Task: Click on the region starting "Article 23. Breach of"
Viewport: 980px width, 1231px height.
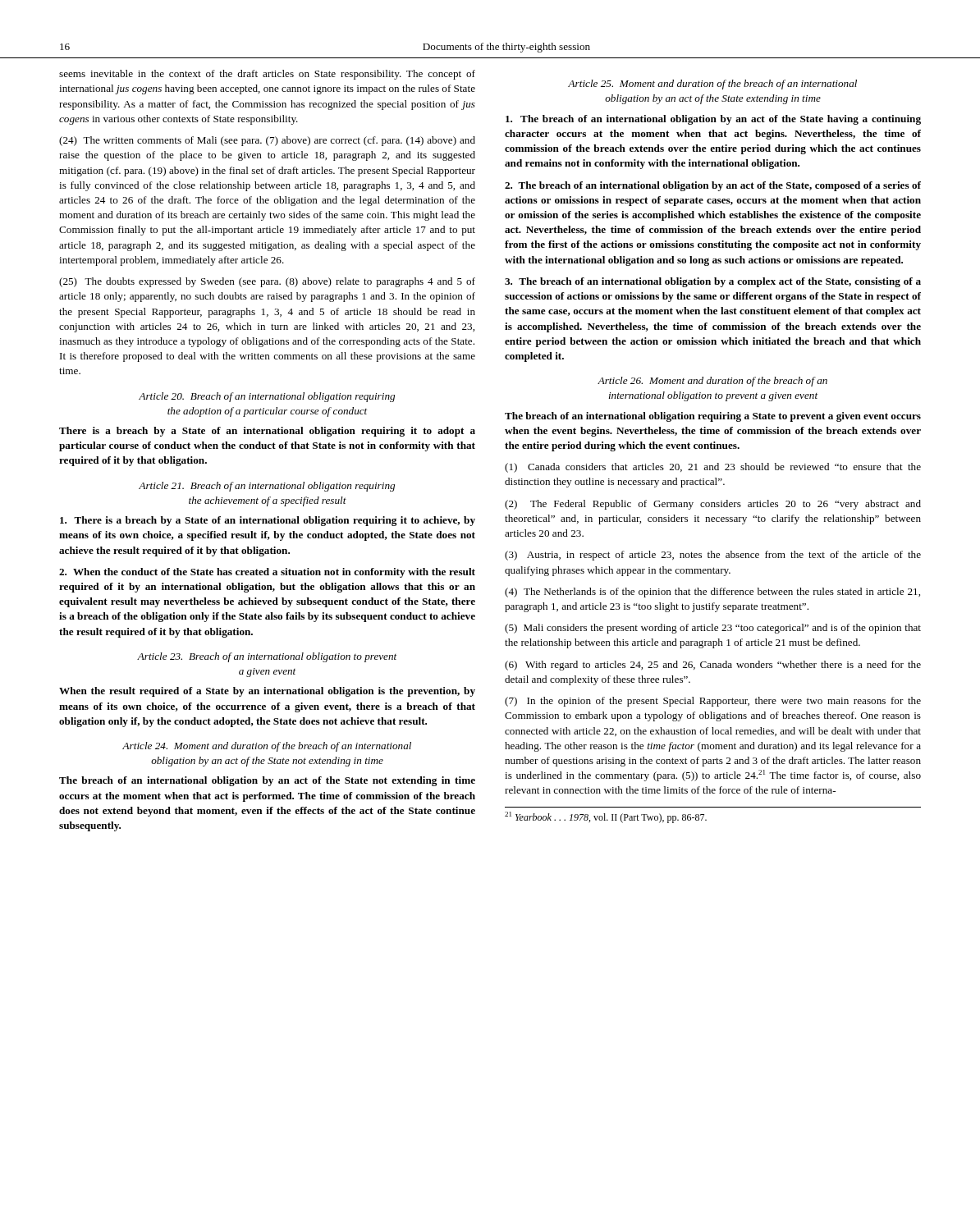Action: click(267, 664)
